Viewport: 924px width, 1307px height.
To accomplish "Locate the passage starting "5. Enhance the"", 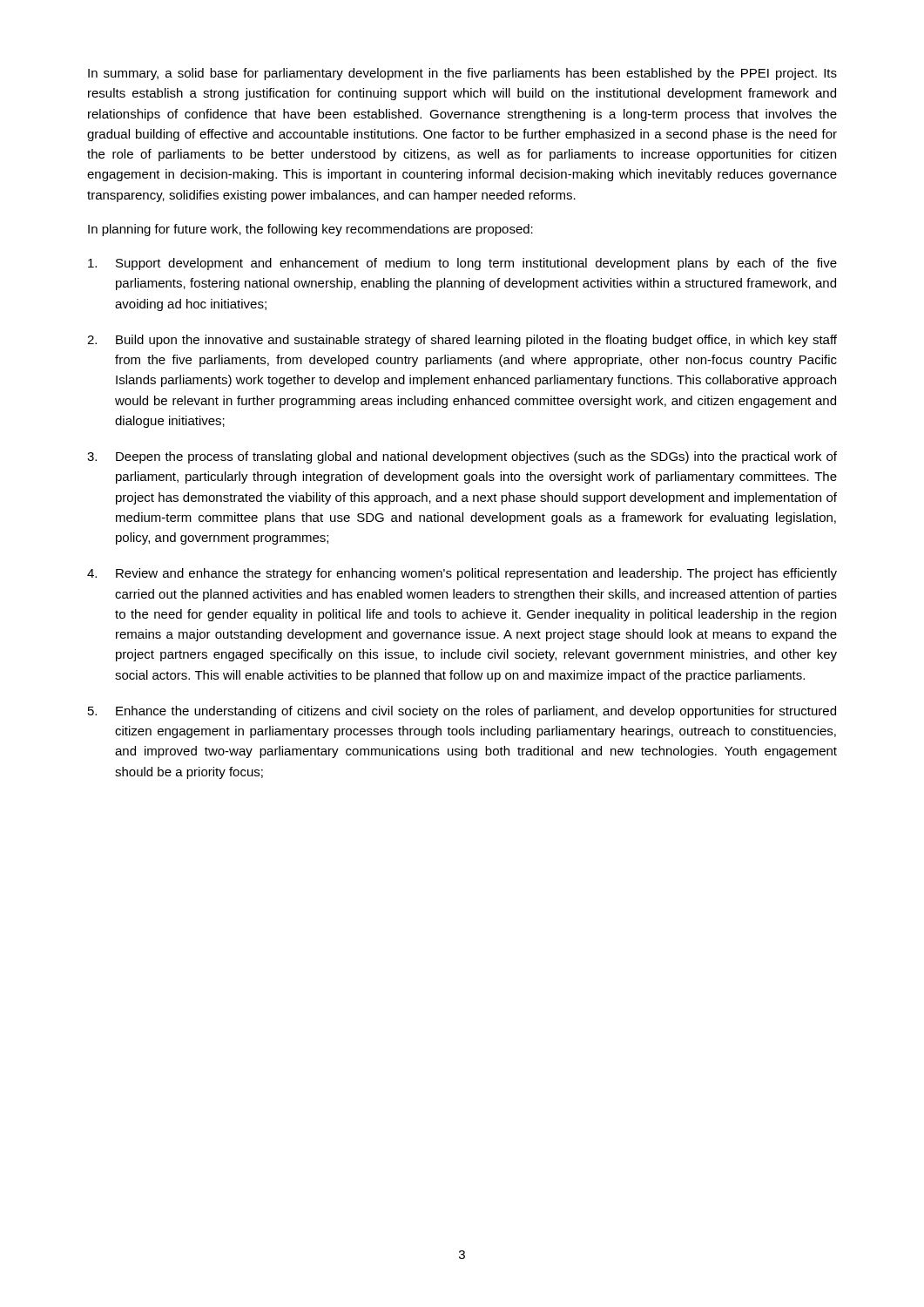I will (462, 741).
